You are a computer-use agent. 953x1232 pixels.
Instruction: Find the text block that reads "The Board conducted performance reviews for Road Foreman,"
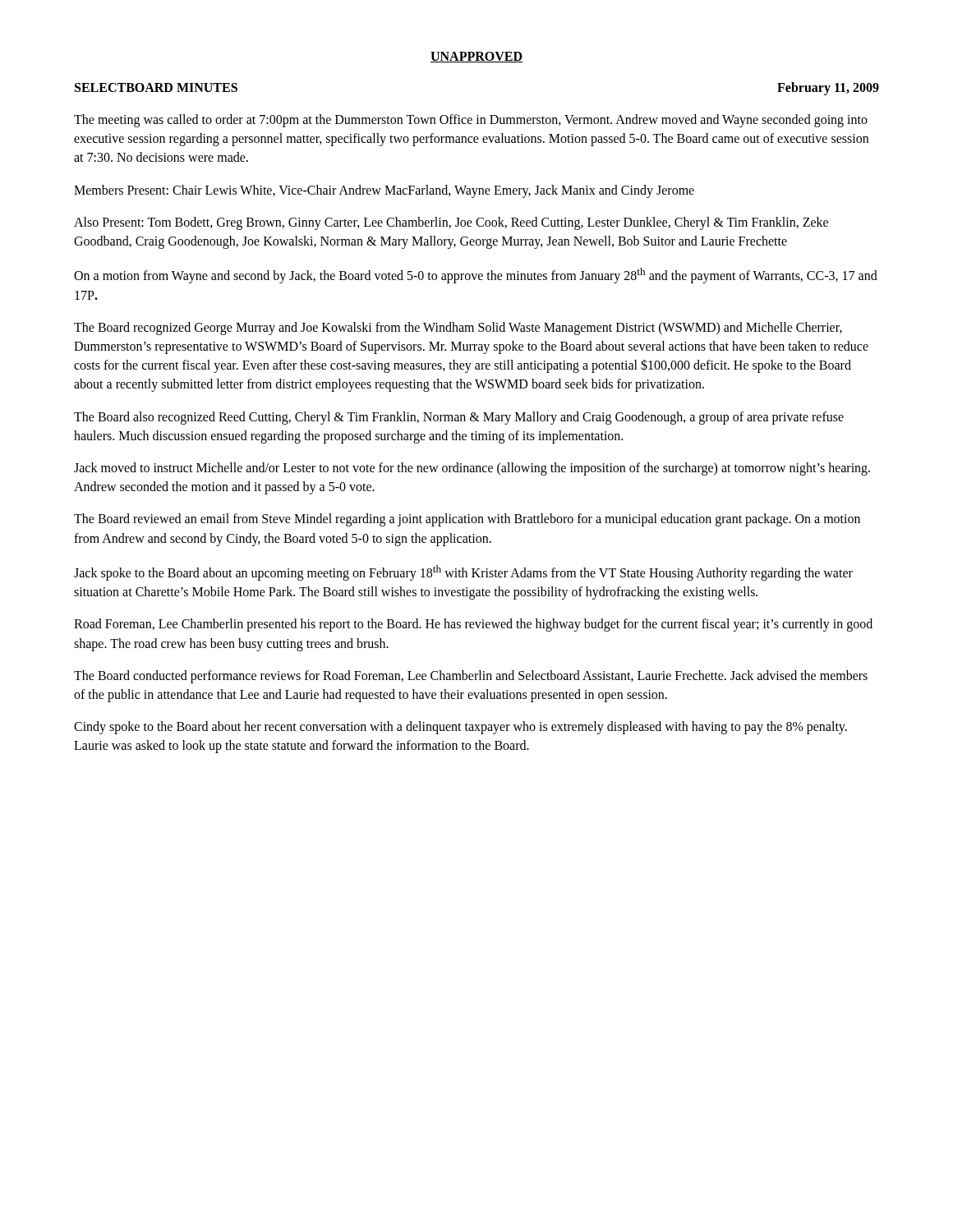[476, 685]
